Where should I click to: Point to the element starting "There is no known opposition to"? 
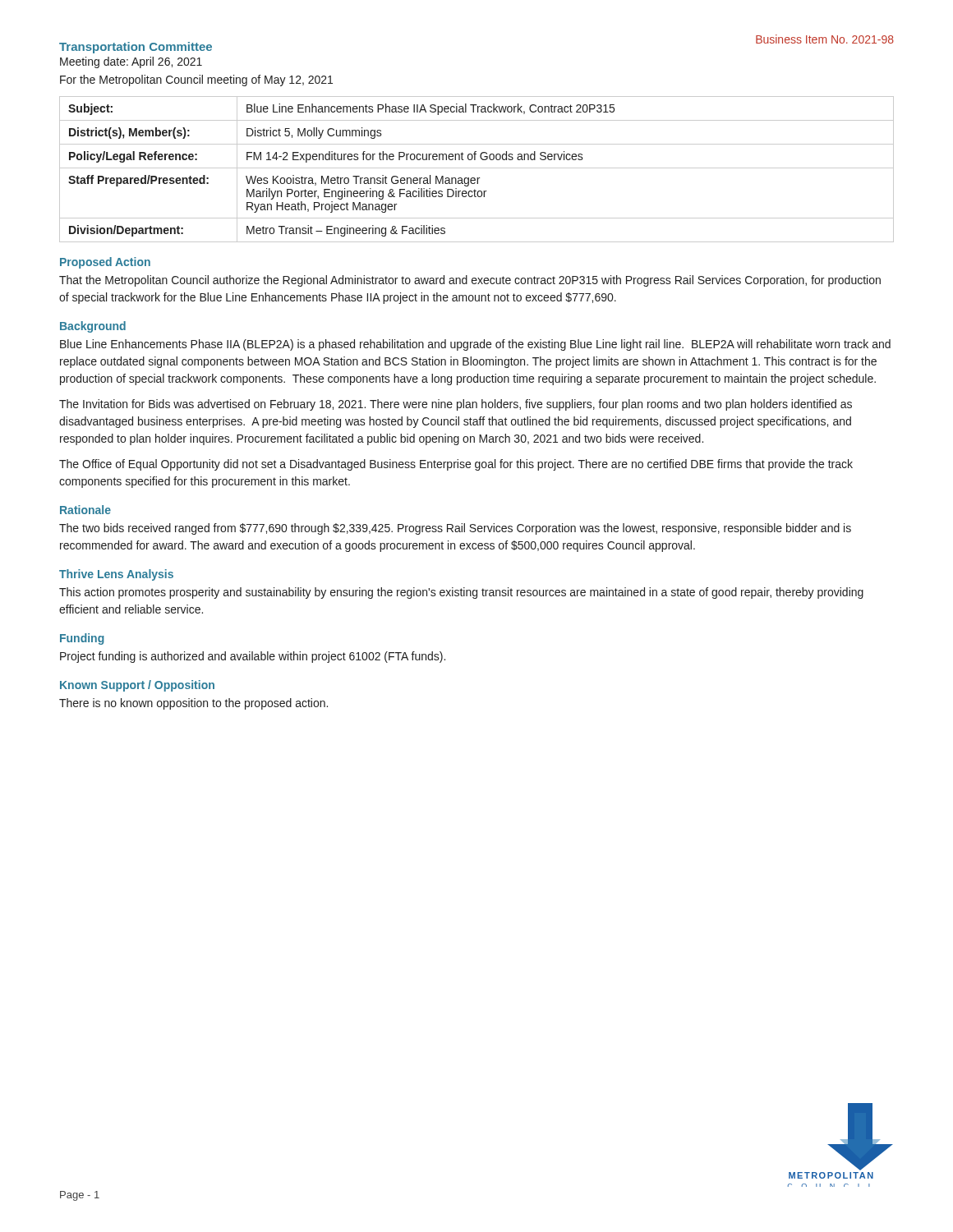194,703
